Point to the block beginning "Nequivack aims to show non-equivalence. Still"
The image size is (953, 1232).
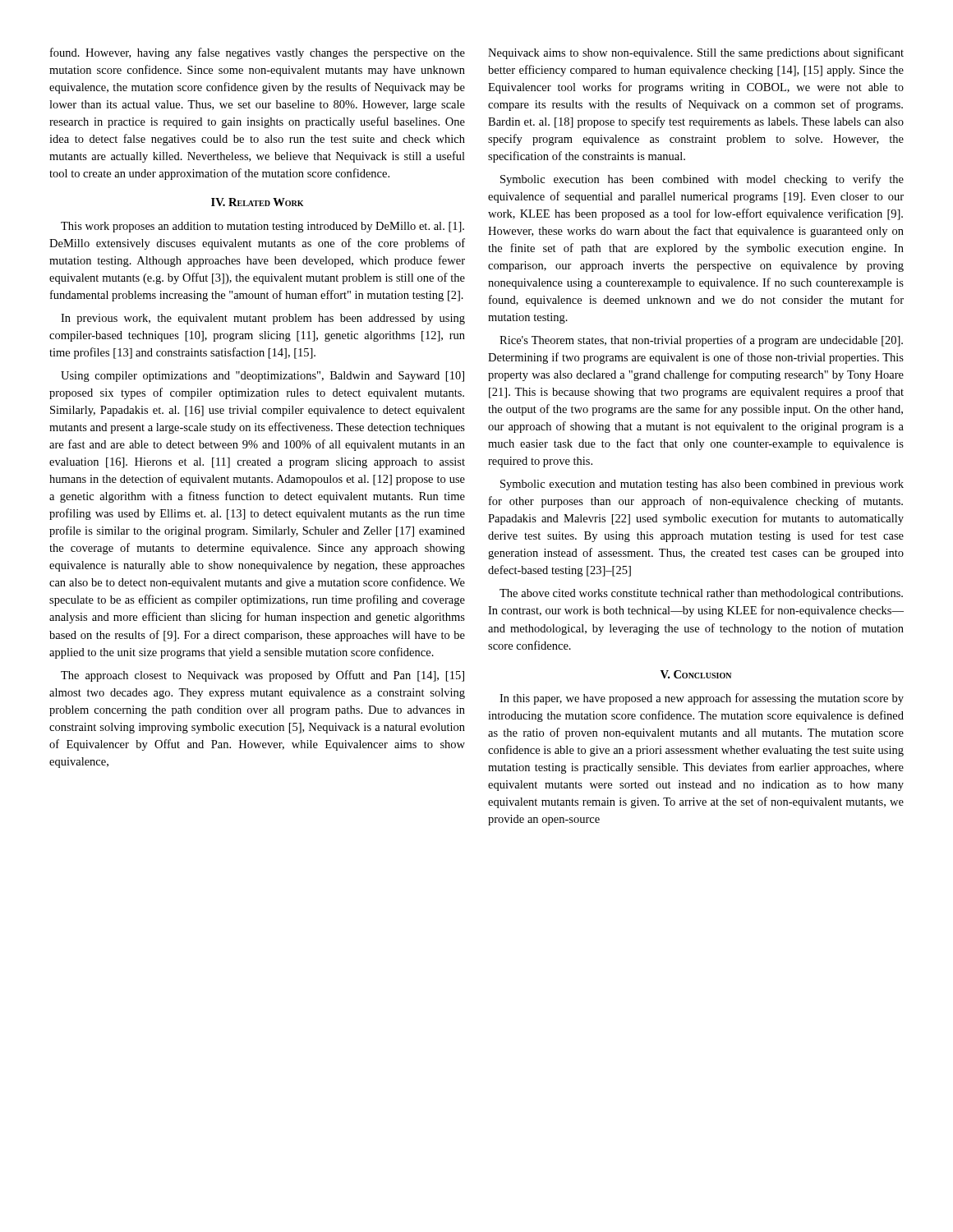(x=696, y=105)
